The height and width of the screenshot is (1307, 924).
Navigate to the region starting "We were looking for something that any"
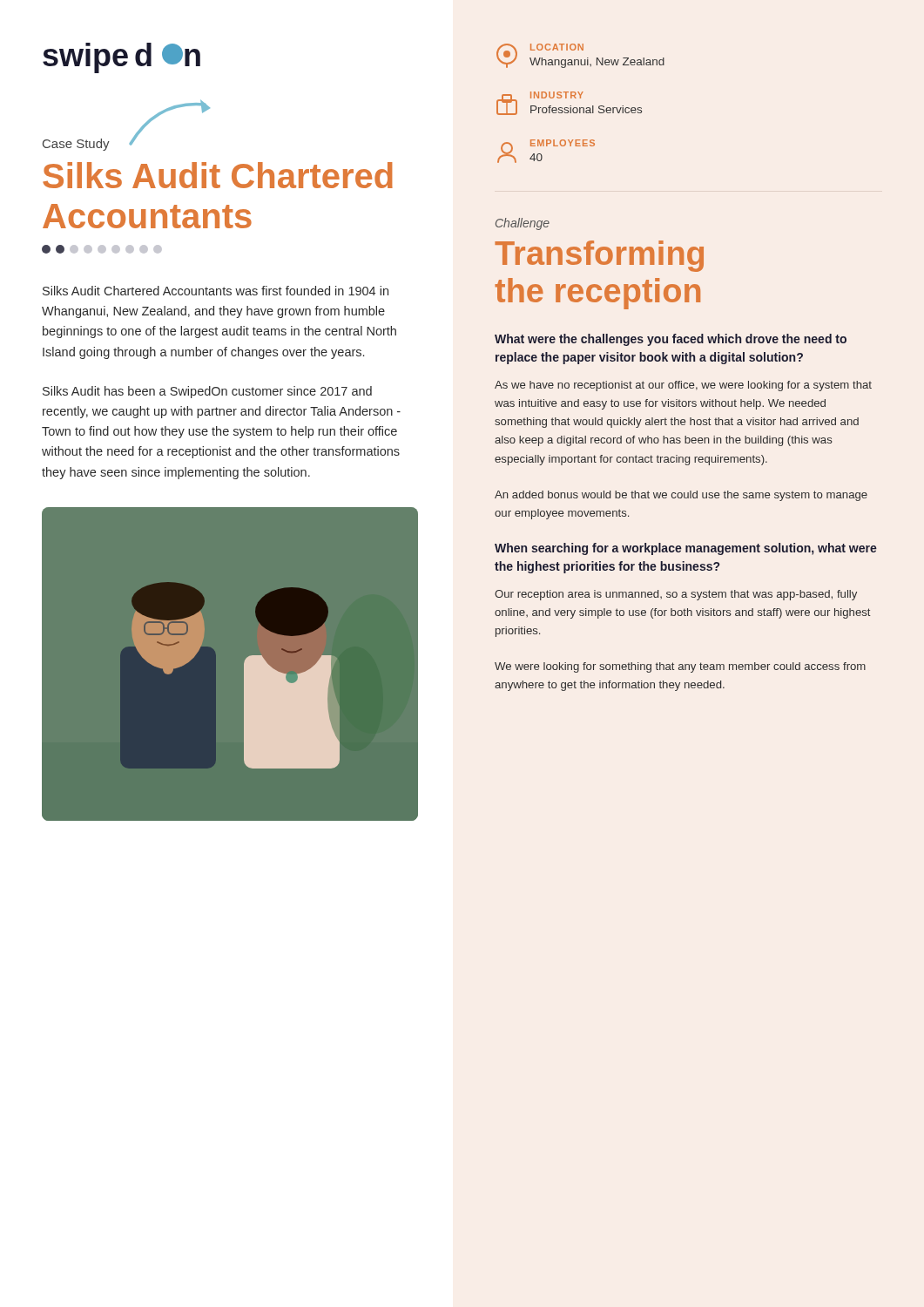coord(680,676)
